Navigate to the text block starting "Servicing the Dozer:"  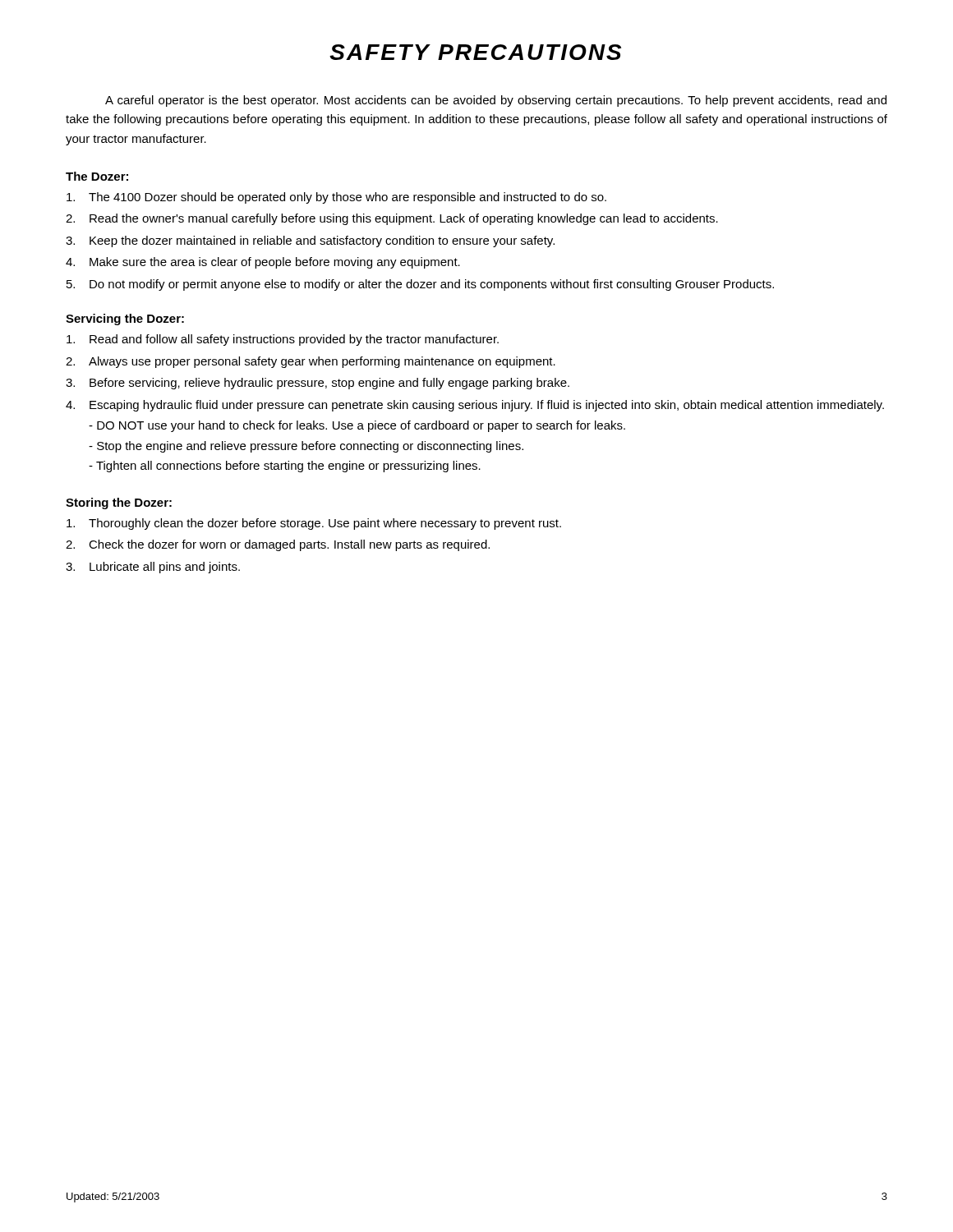pos(125,318)
